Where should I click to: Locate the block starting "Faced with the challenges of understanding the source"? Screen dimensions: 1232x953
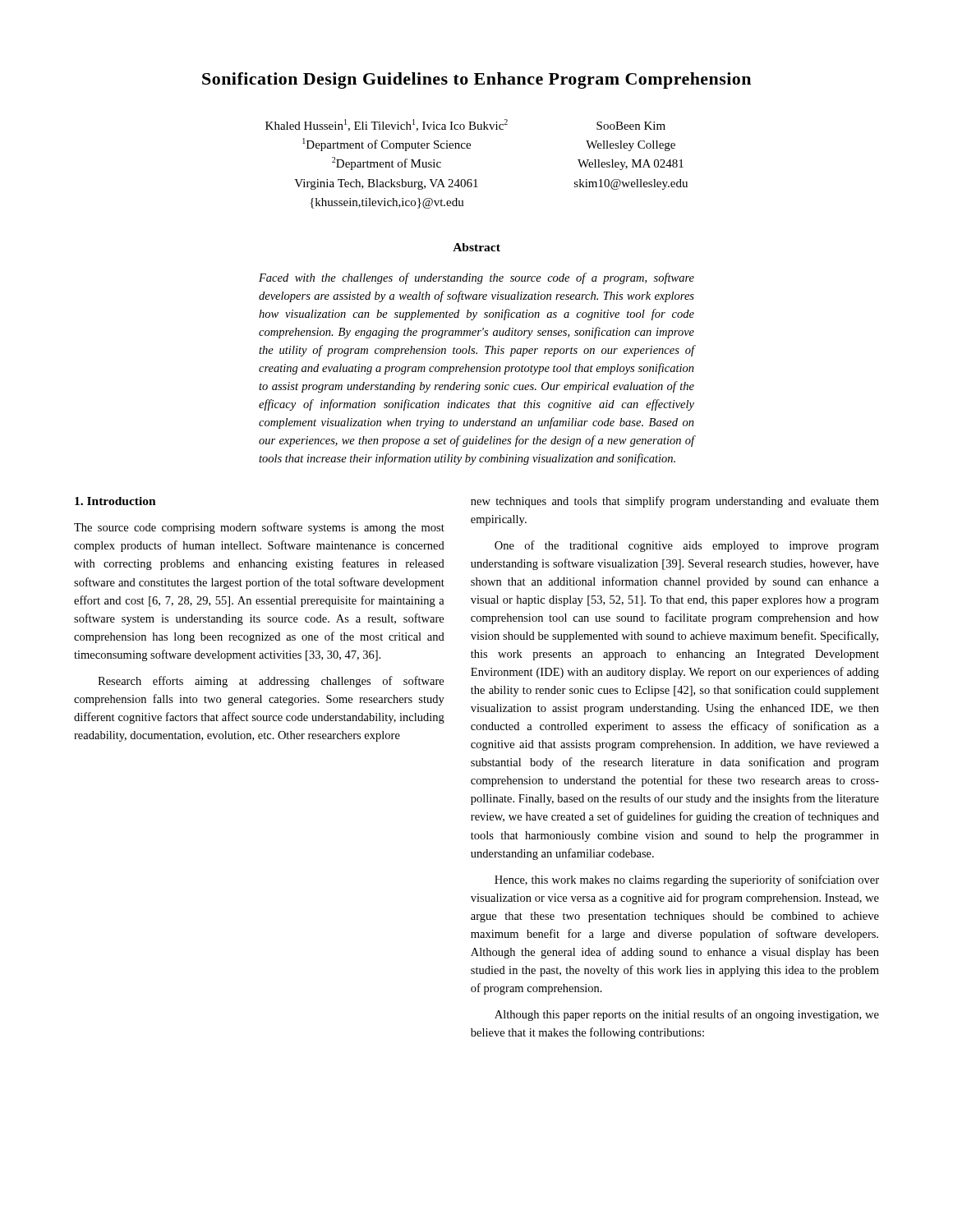tap(476, 368)
